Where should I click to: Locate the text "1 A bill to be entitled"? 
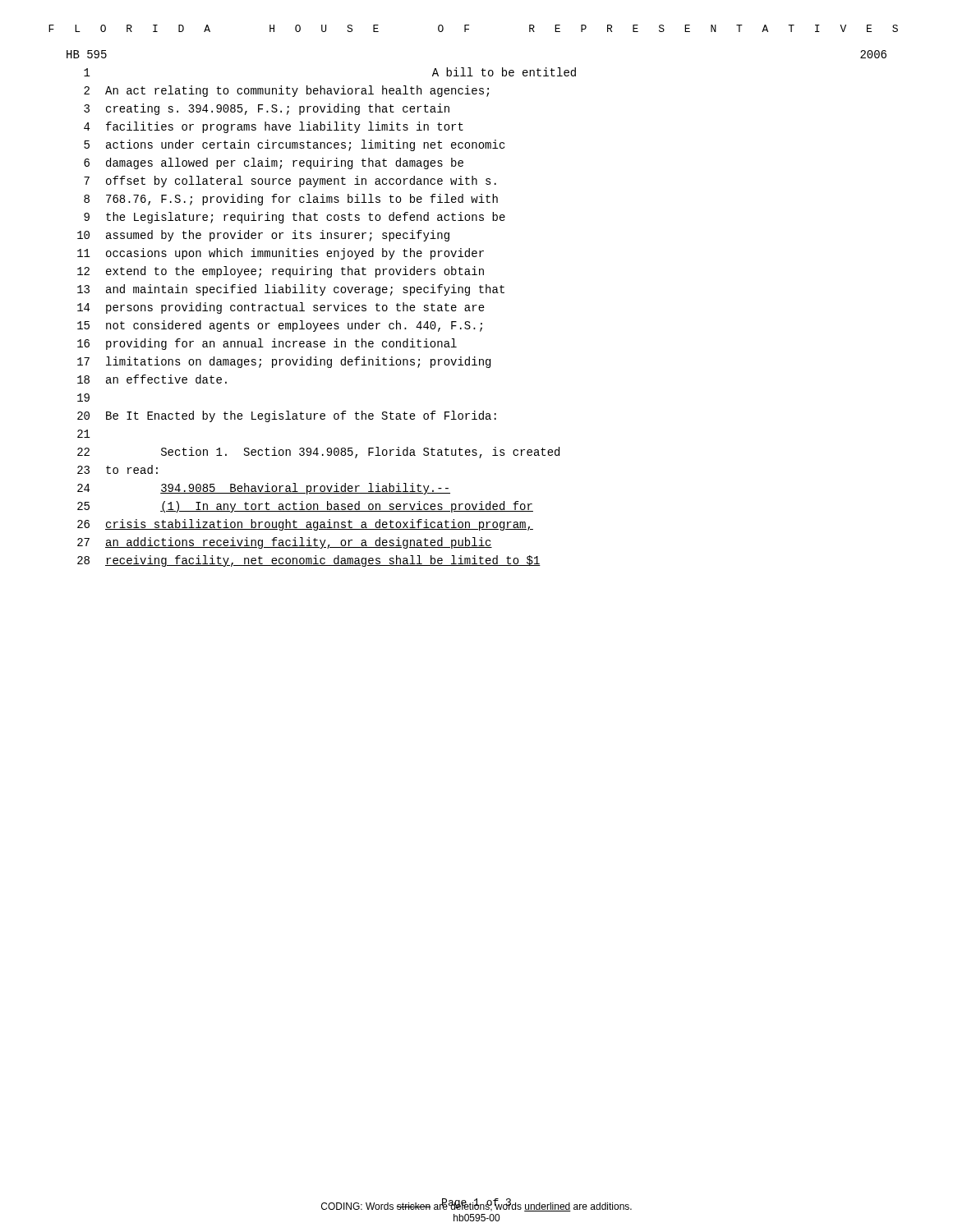tap(476, 73)
